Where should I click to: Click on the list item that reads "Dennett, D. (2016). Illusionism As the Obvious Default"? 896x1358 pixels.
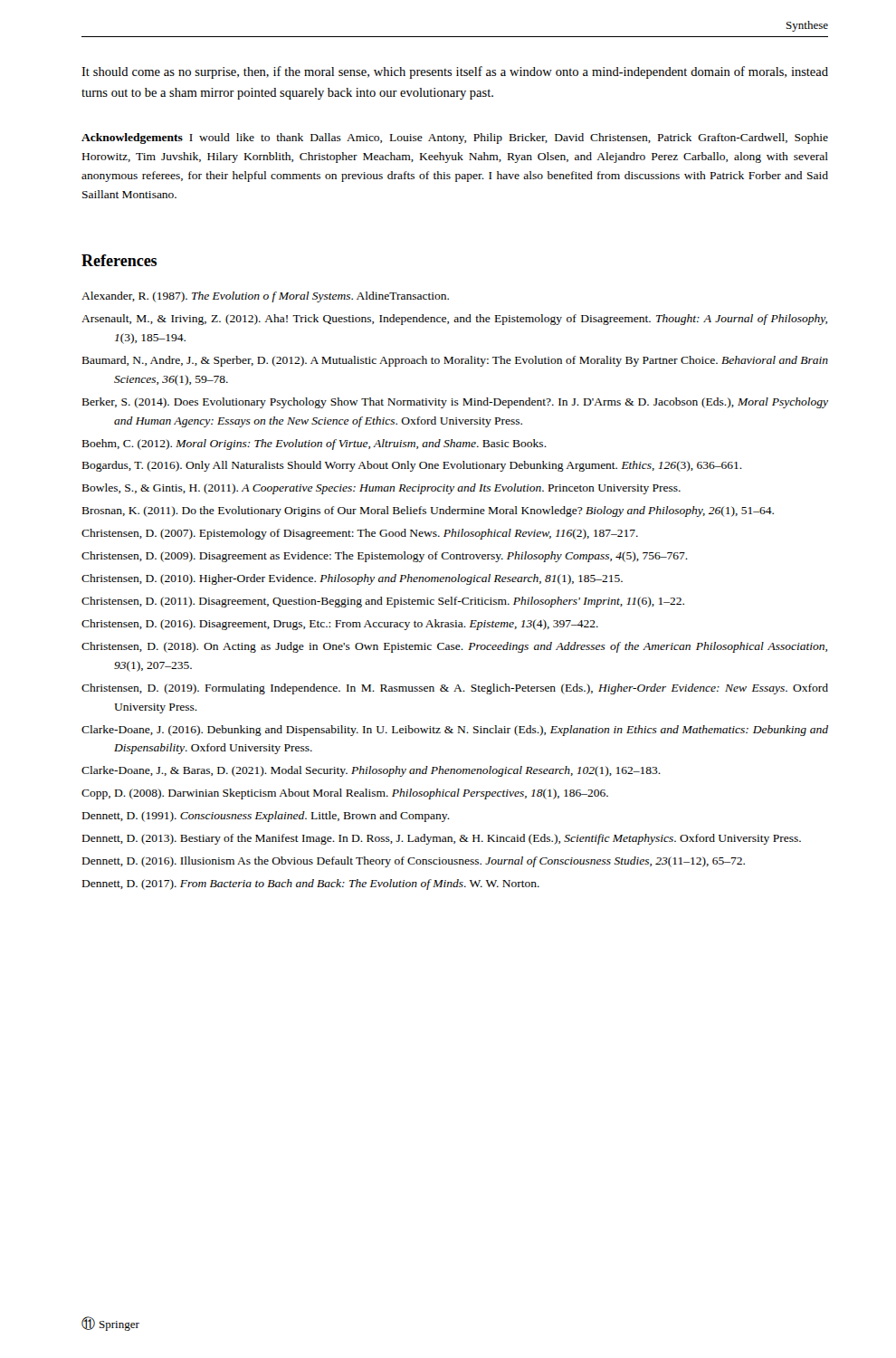click(414, 861)
